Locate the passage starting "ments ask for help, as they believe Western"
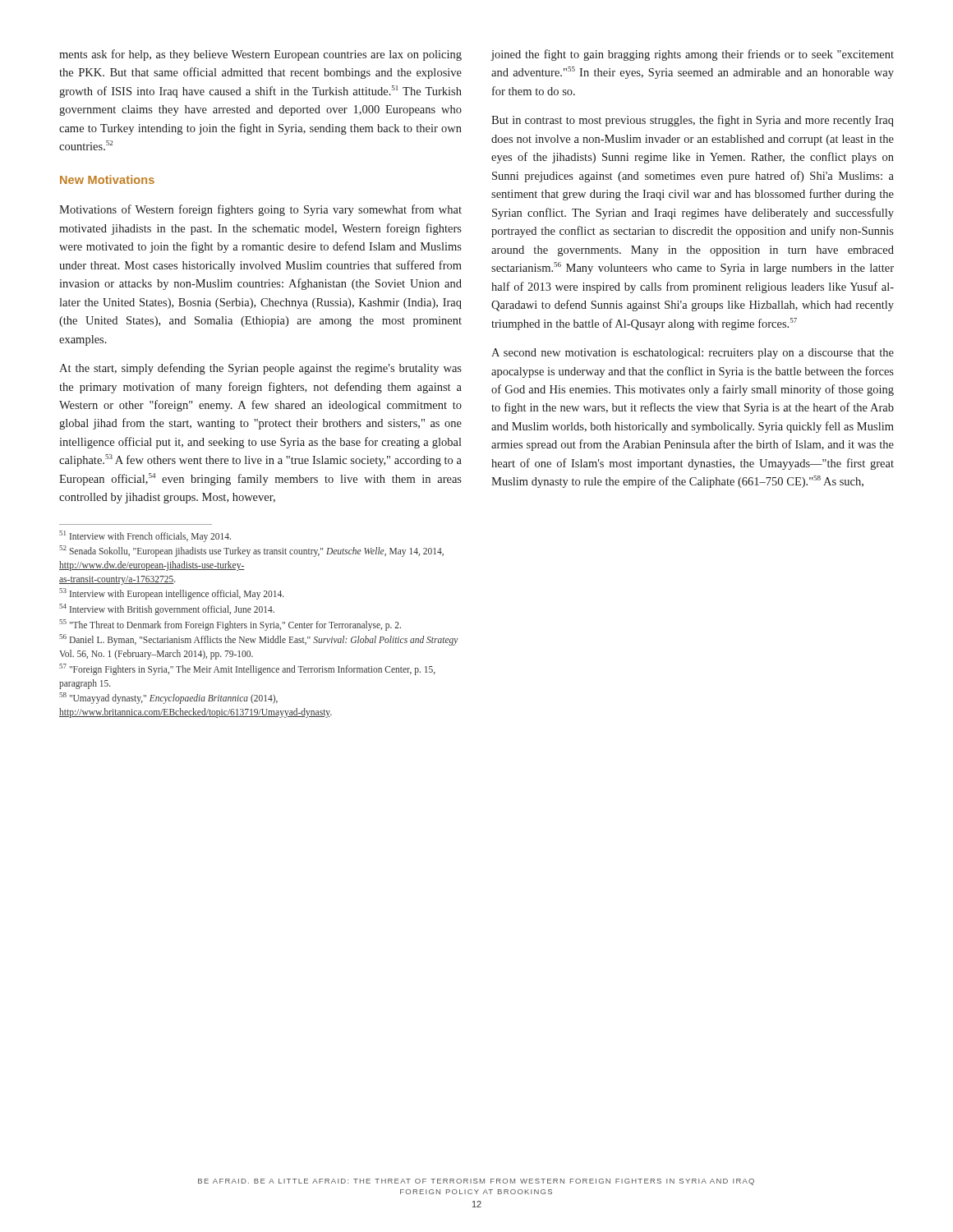This screenshot has width=953, height=1232. tap(260, 101)
